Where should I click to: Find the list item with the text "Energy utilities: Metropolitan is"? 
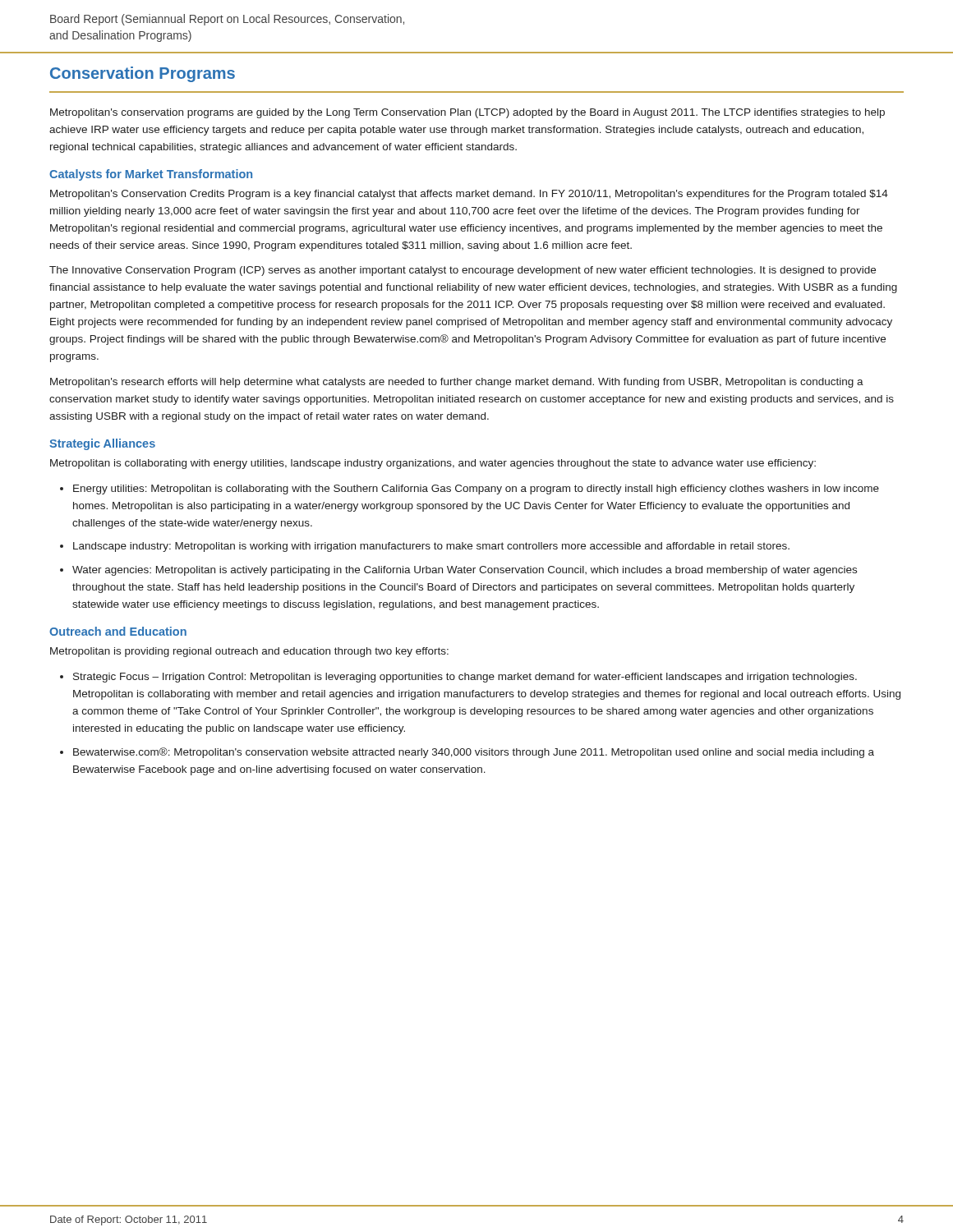(x=476, y=505)
